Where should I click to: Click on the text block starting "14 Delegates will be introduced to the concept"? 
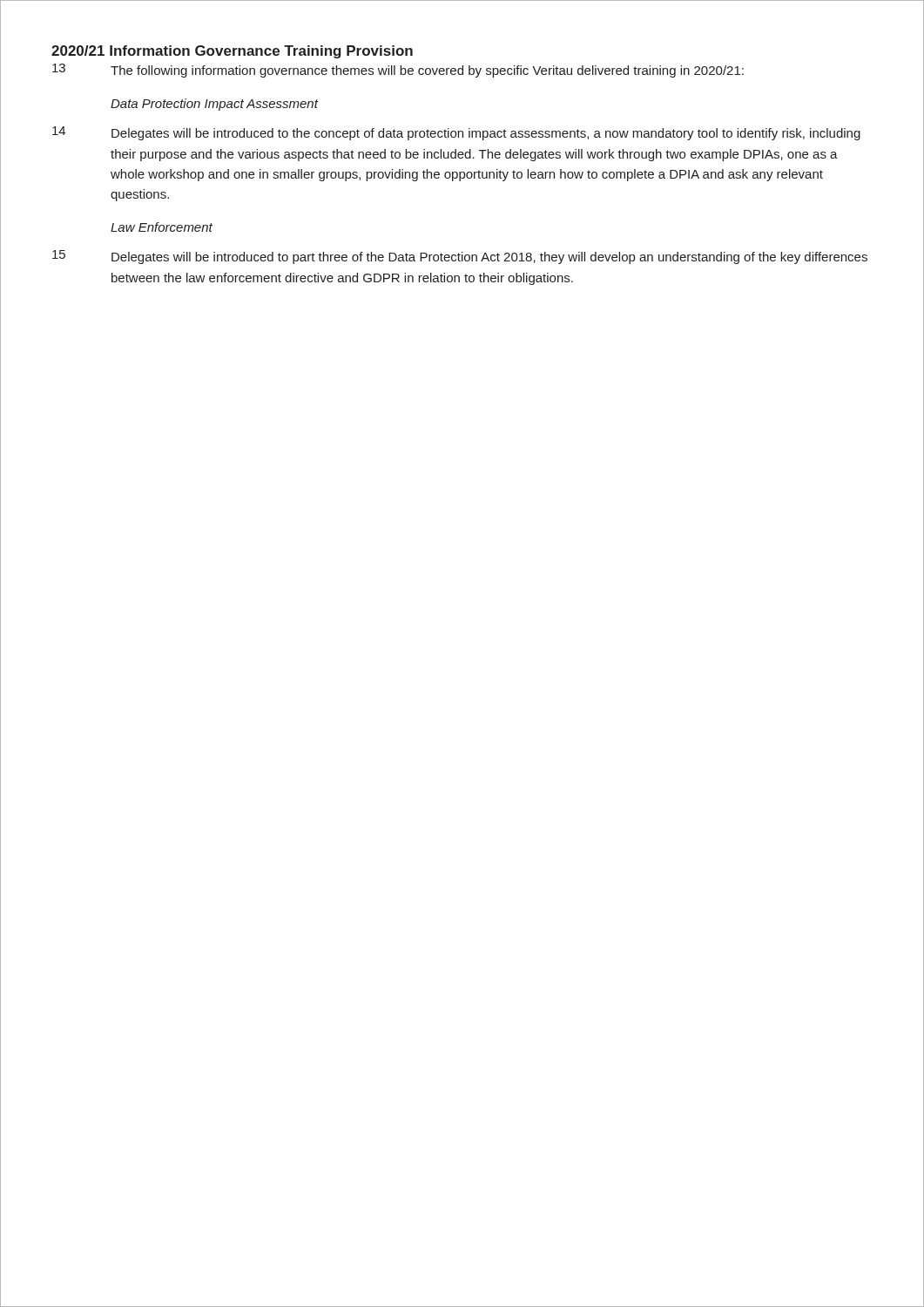pos(462,164)
